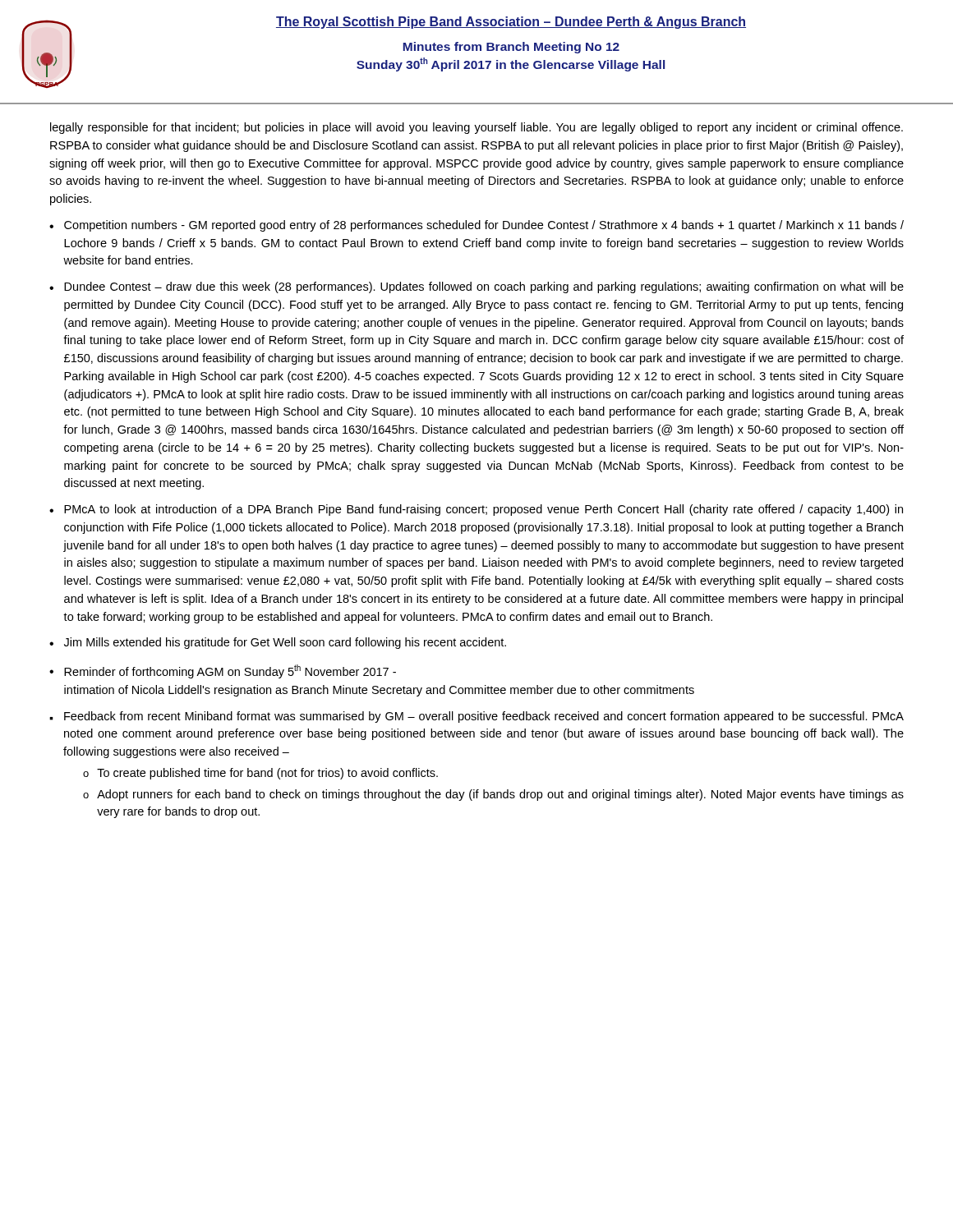The height and width of the screenshot is (1232, 953).
Task: Navigate to the region starting "To create published"
Action: click(268, 774)
